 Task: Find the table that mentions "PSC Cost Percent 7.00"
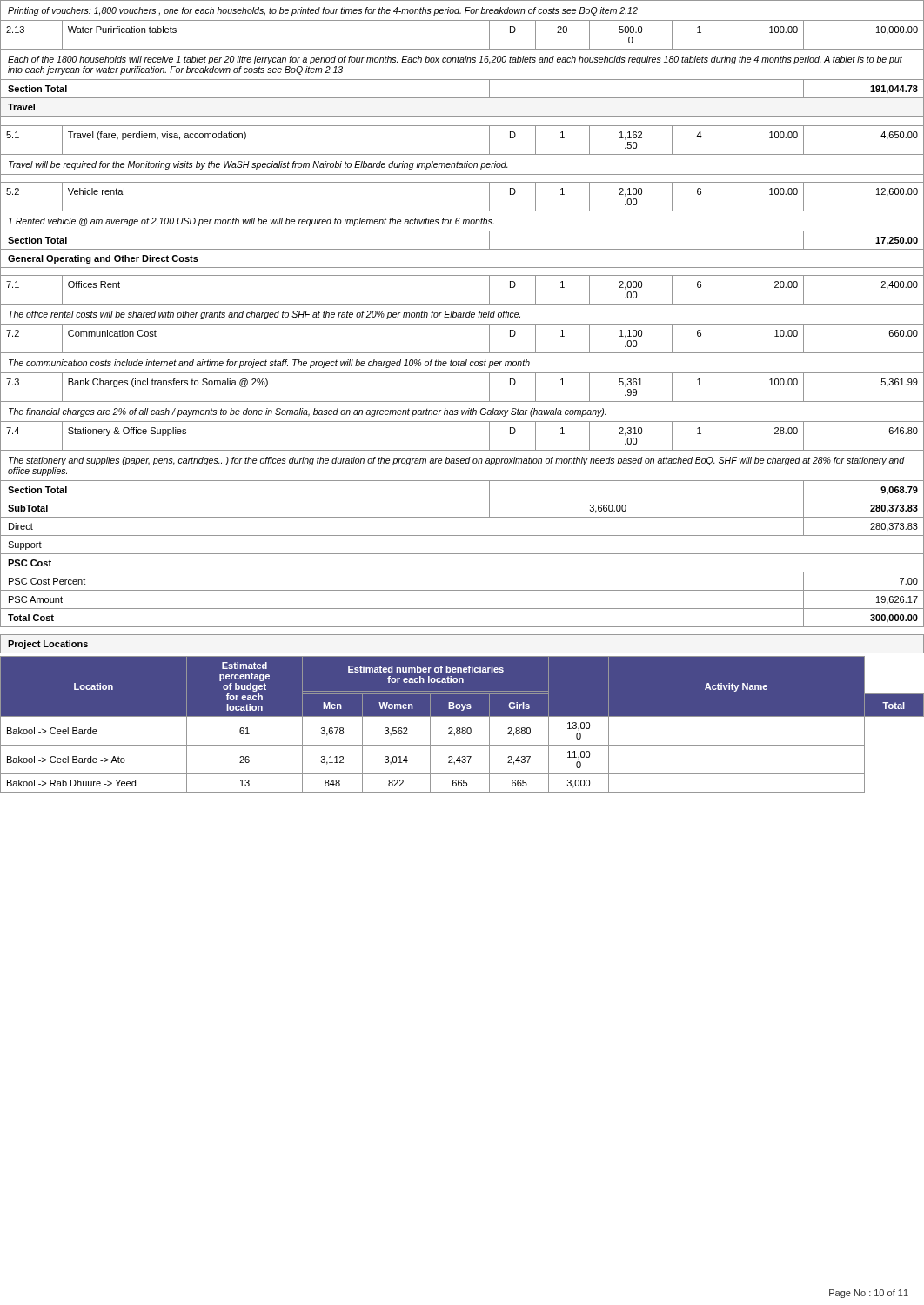pyautogui.click(x=462, y=581)
